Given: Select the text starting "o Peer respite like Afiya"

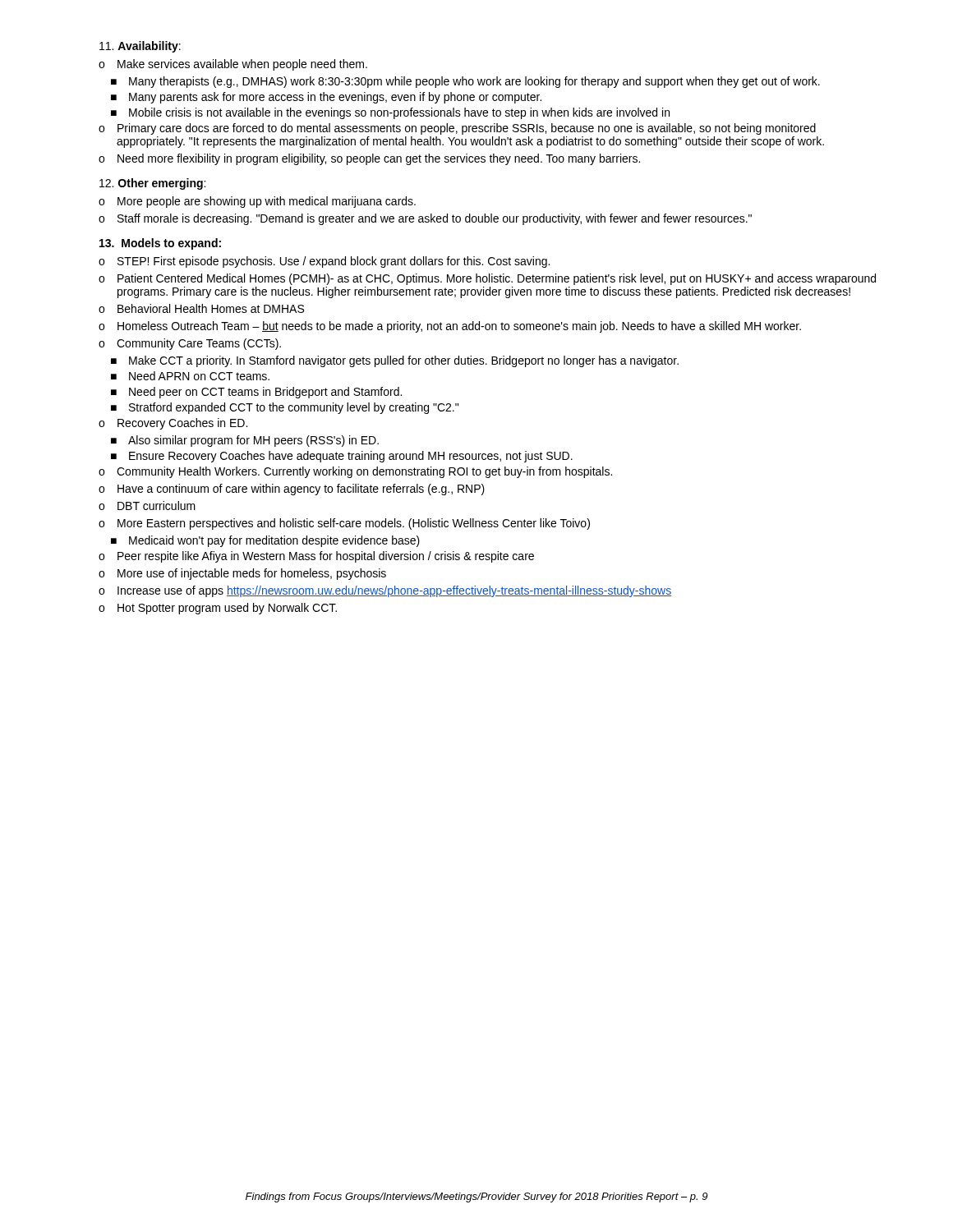Looking at the screenshot, I should tap(489, 556).
